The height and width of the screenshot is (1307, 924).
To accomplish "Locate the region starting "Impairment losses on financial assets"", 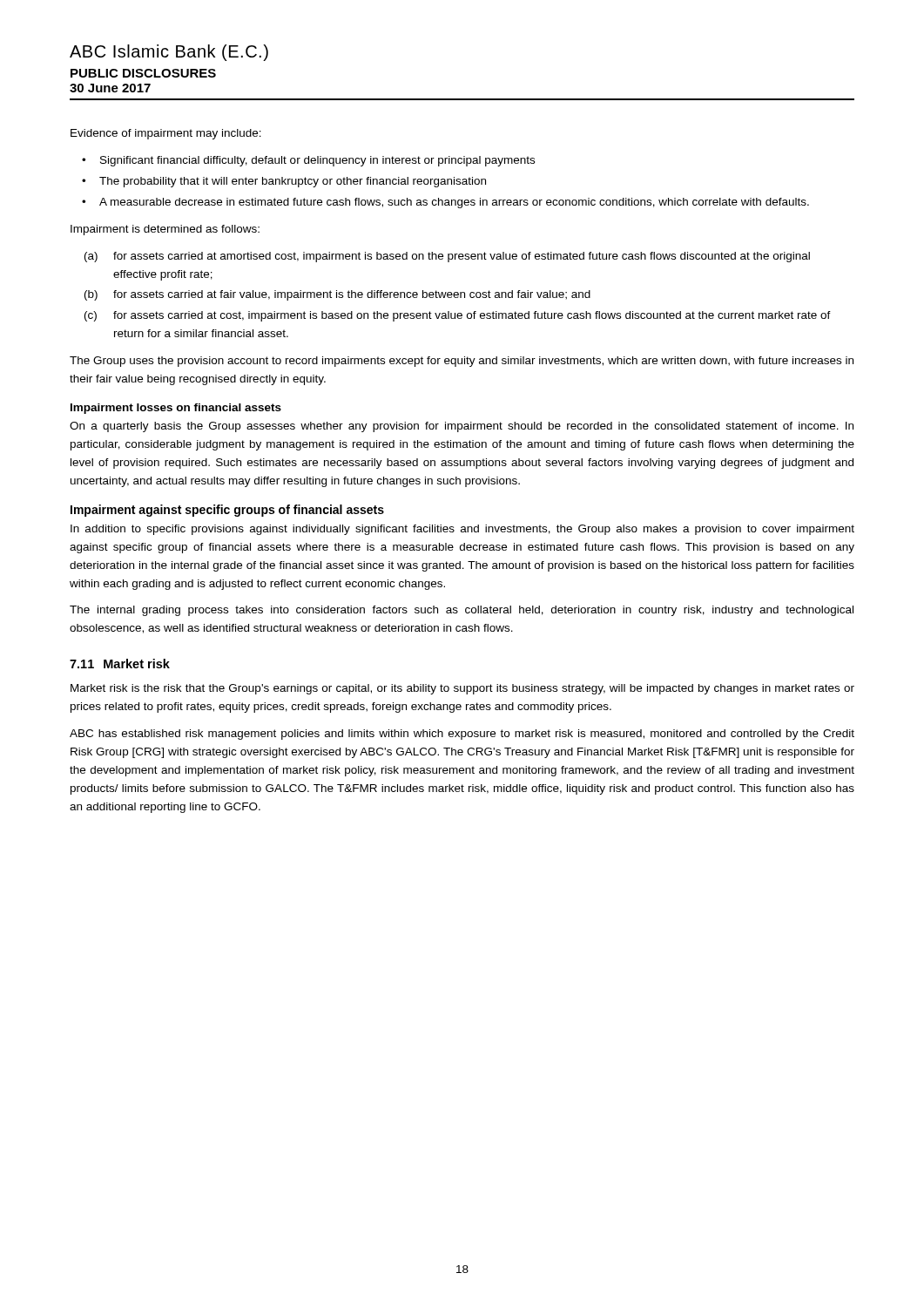I will click(176, 407).
